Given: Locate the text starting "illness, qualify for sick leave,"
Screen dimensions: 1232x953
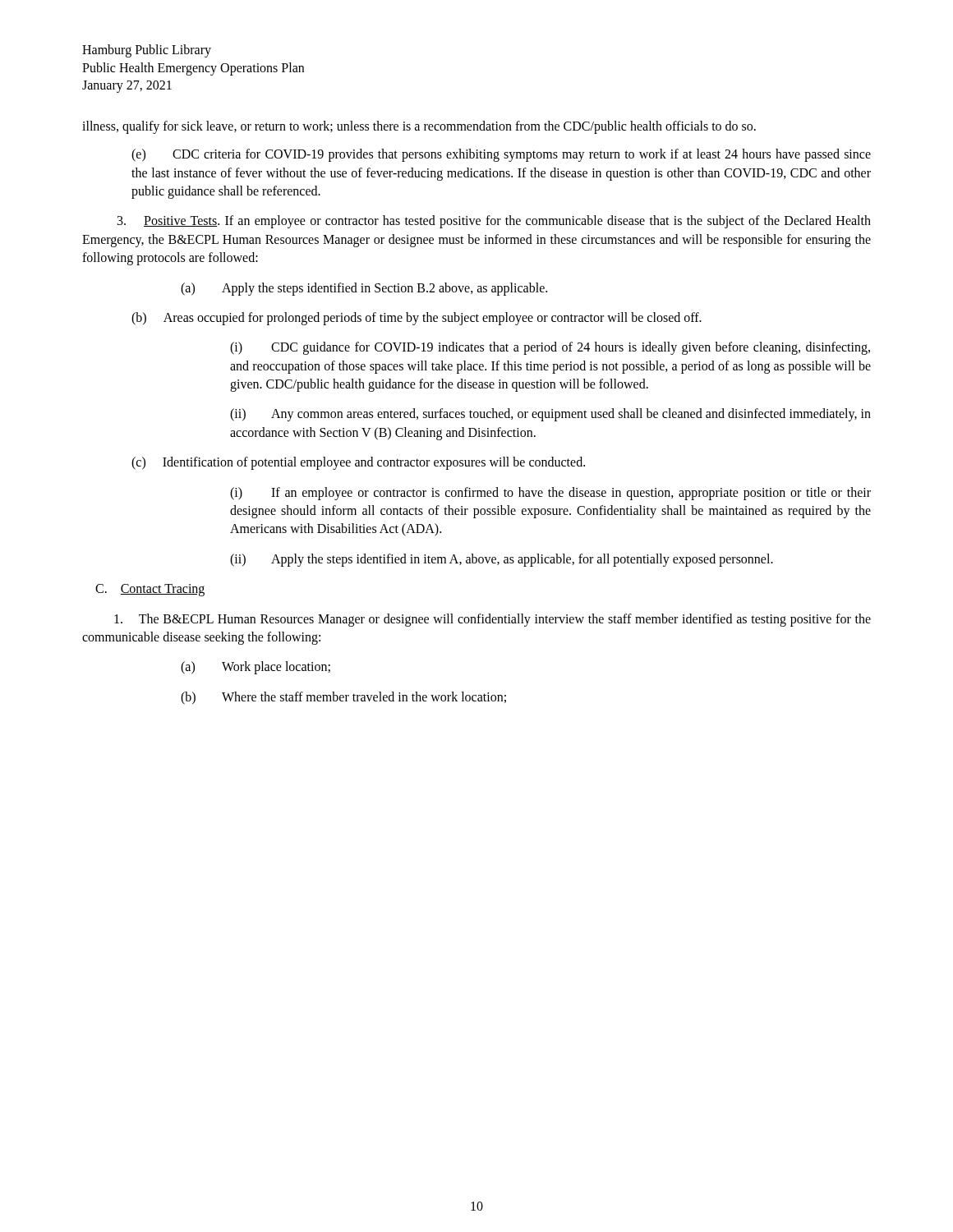Looking at the screenshot, I should point(419,126).
